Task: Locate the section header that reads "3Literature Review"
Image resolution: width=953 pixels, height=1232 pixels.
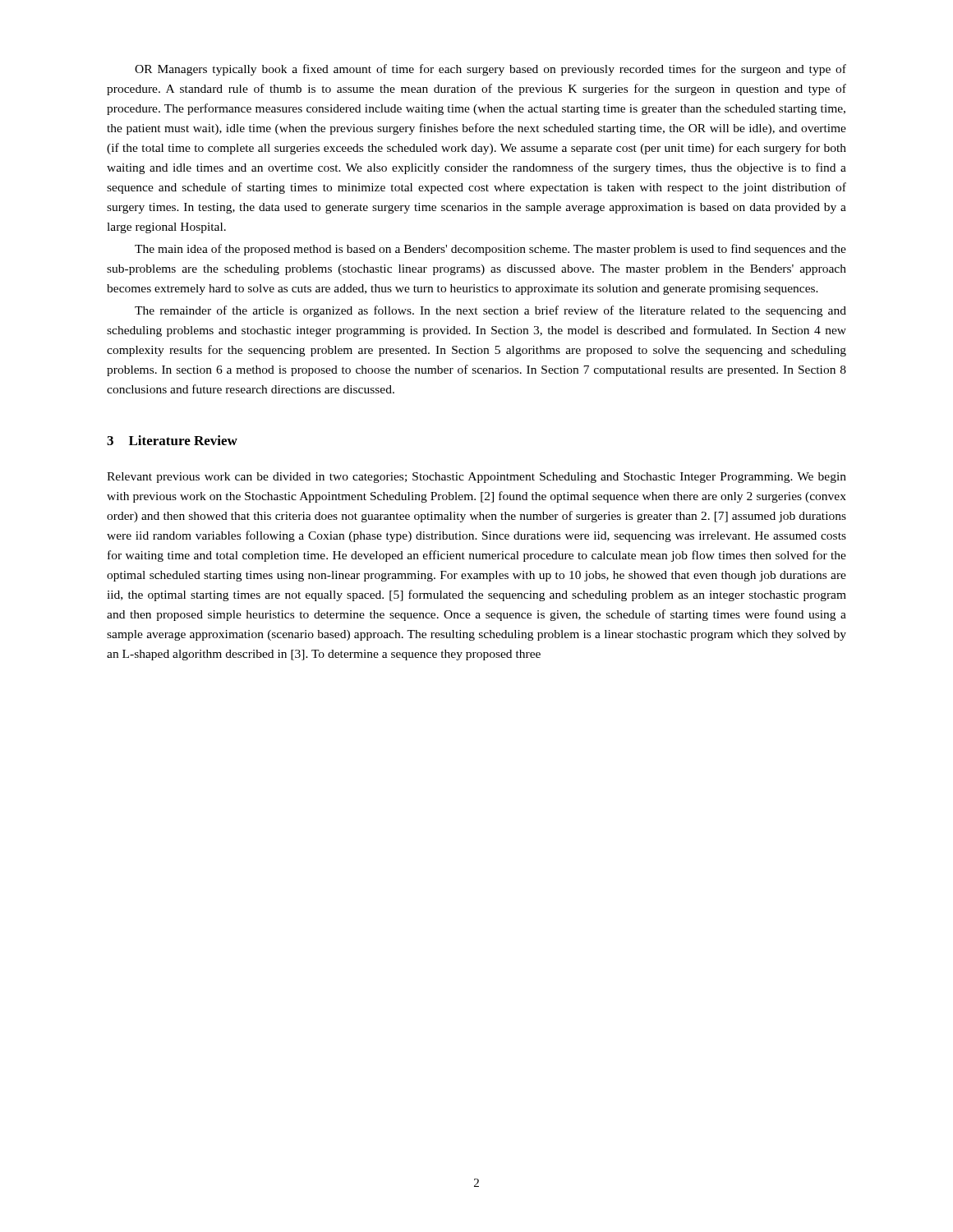Action: (172, 441)
